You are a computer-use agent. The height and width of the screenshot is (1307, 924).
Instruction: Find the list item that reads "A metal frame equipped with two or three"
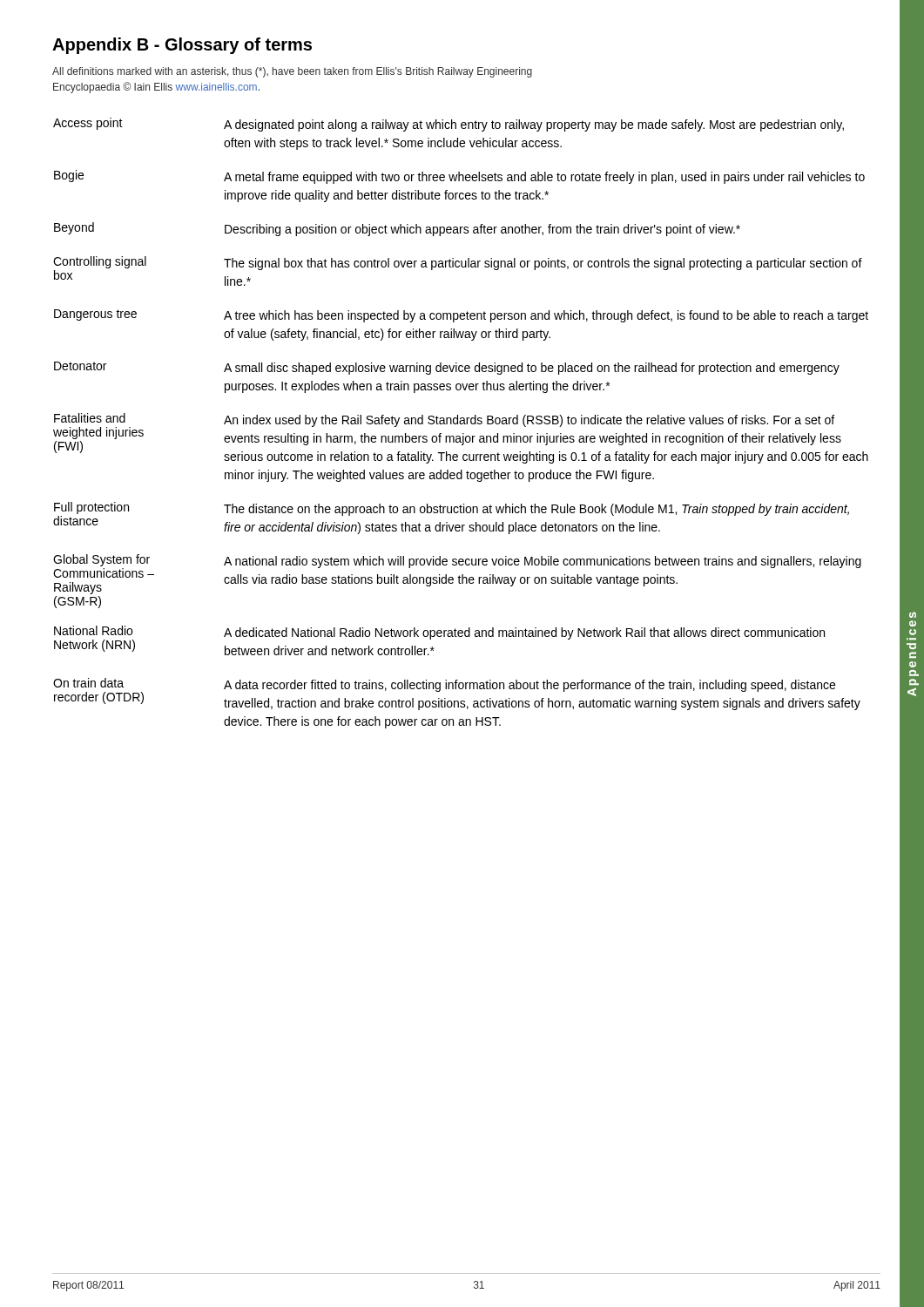click(544, 186)
